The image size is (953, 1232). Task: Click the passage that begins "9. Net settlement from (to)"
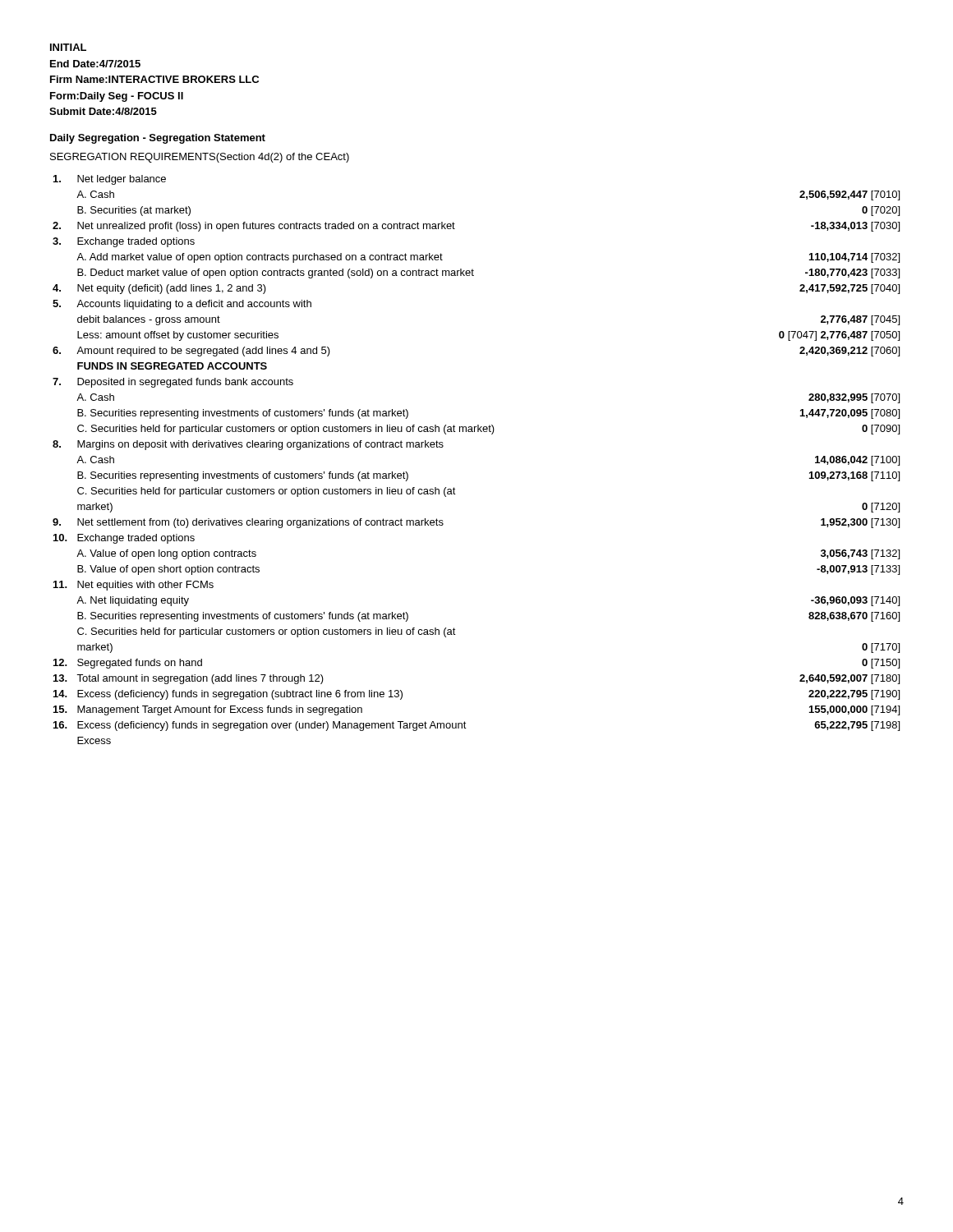[259, 523]
